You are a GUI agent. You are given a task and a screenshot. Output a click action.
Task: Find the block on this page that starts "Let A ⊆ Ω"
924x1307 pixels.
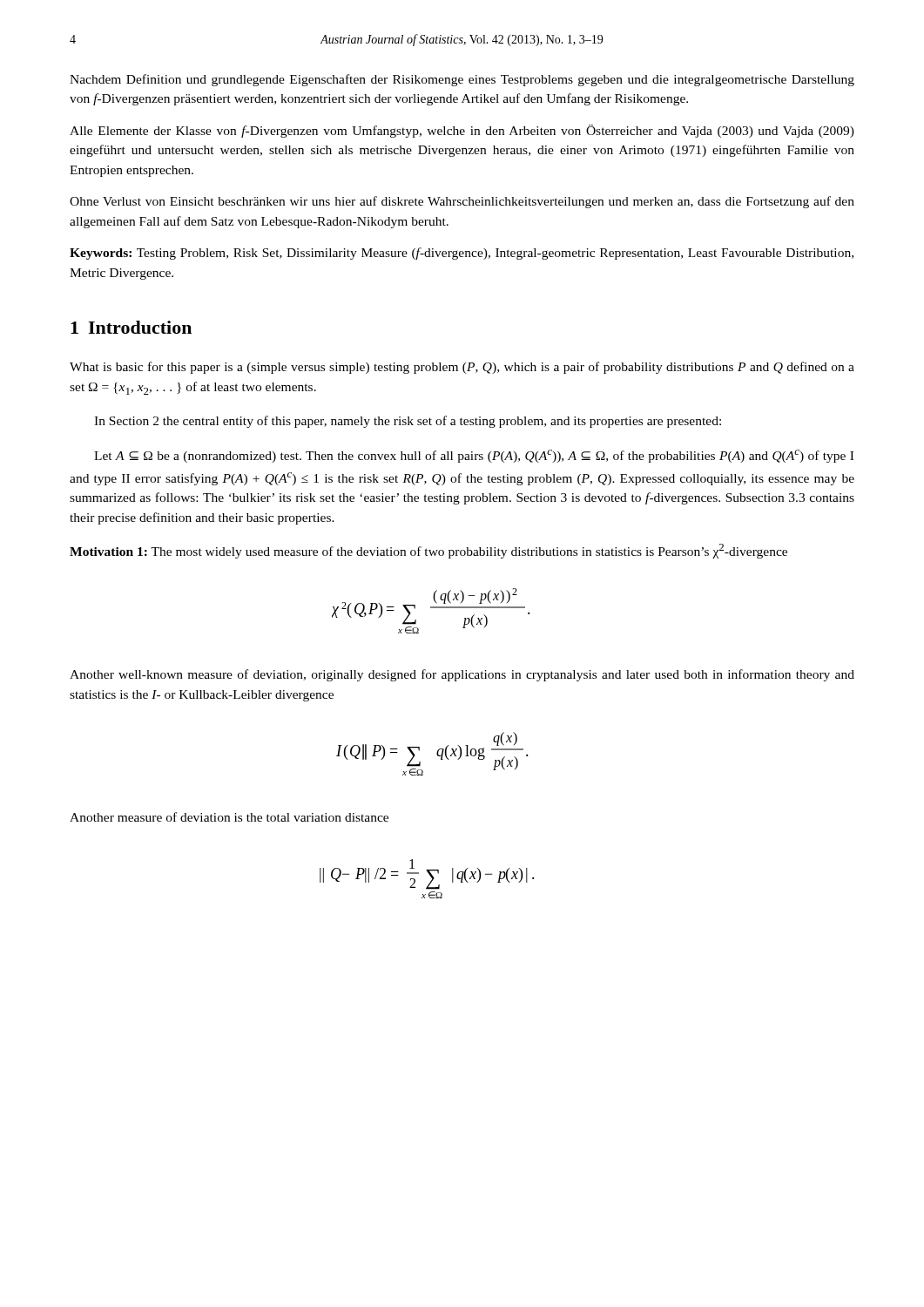tap(462, 484)
